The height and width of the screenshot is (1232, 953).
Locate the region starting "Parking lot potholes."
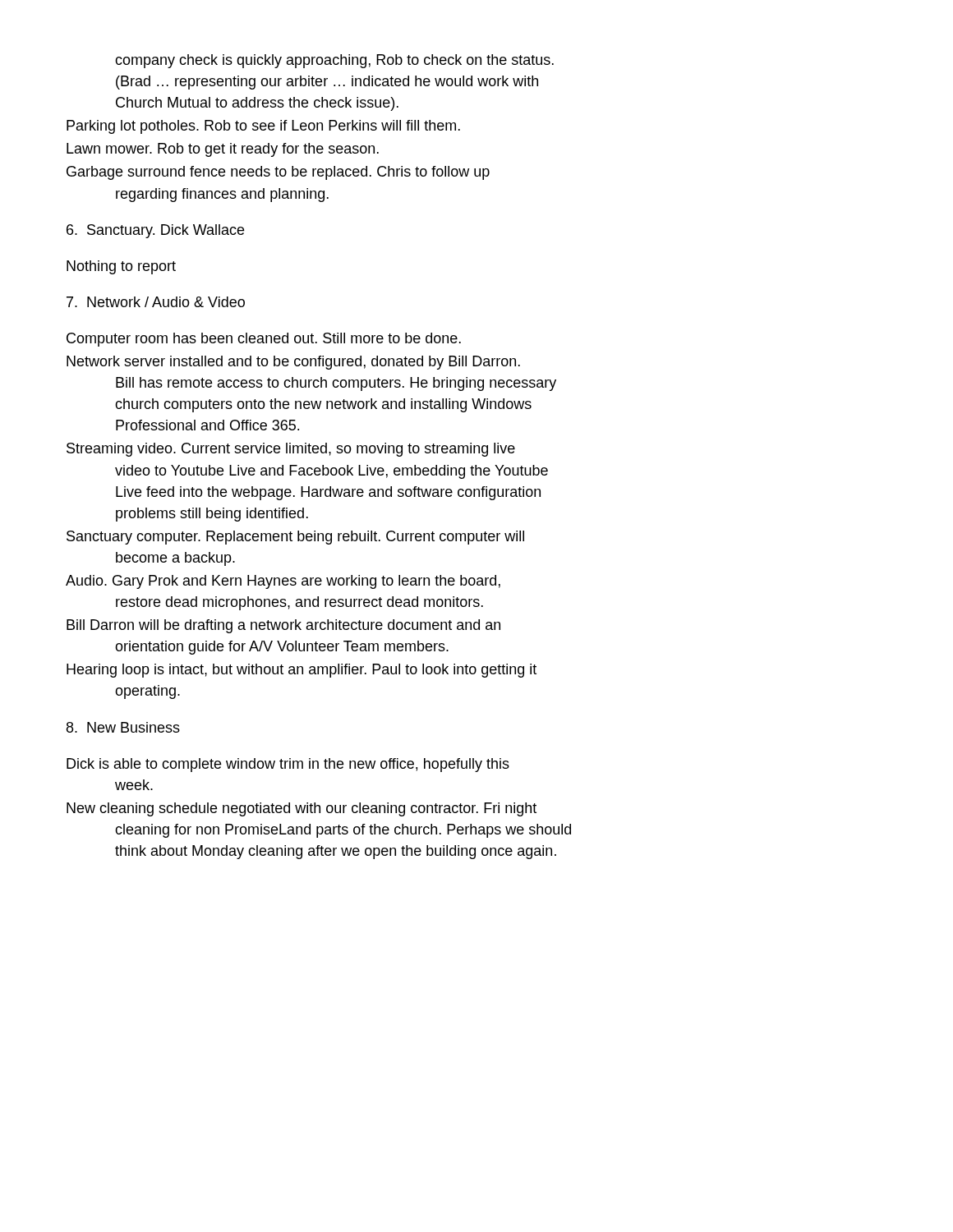coord(263,127)
